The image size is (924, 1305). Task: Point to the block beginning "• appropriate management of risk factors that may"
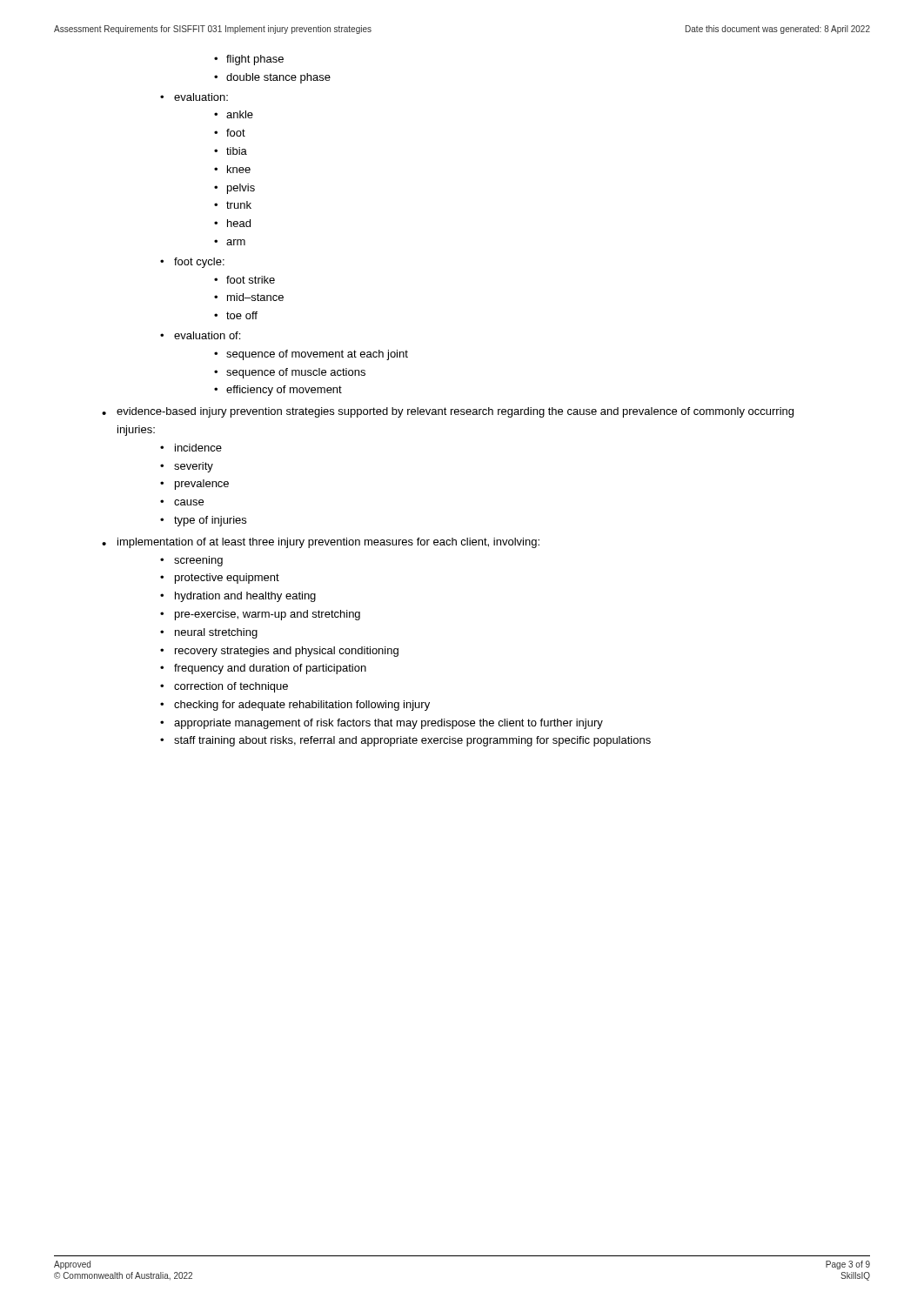click(x=381, y=723)
